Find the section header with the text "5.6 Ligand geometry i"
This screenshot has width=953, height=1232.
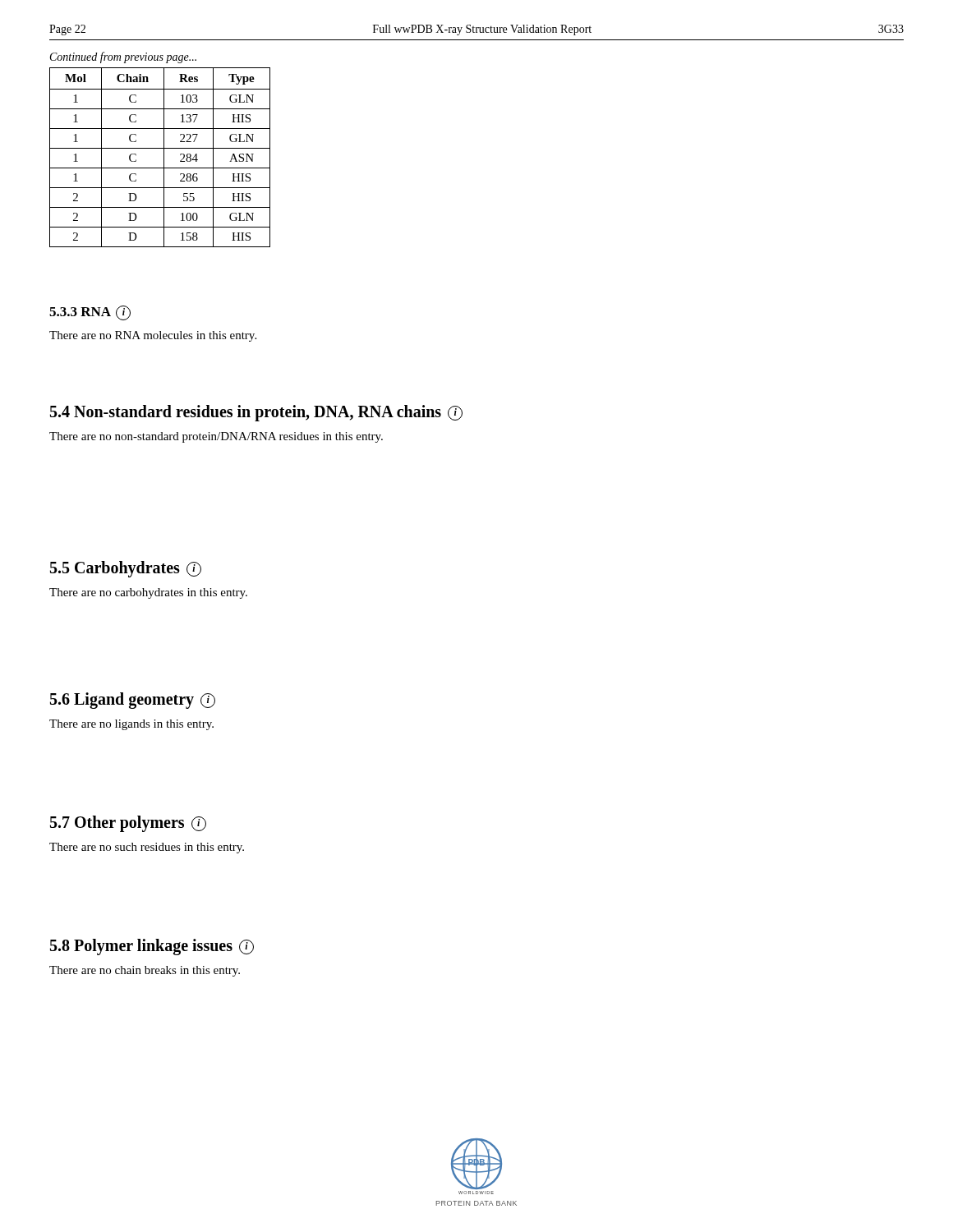point(132,699)
